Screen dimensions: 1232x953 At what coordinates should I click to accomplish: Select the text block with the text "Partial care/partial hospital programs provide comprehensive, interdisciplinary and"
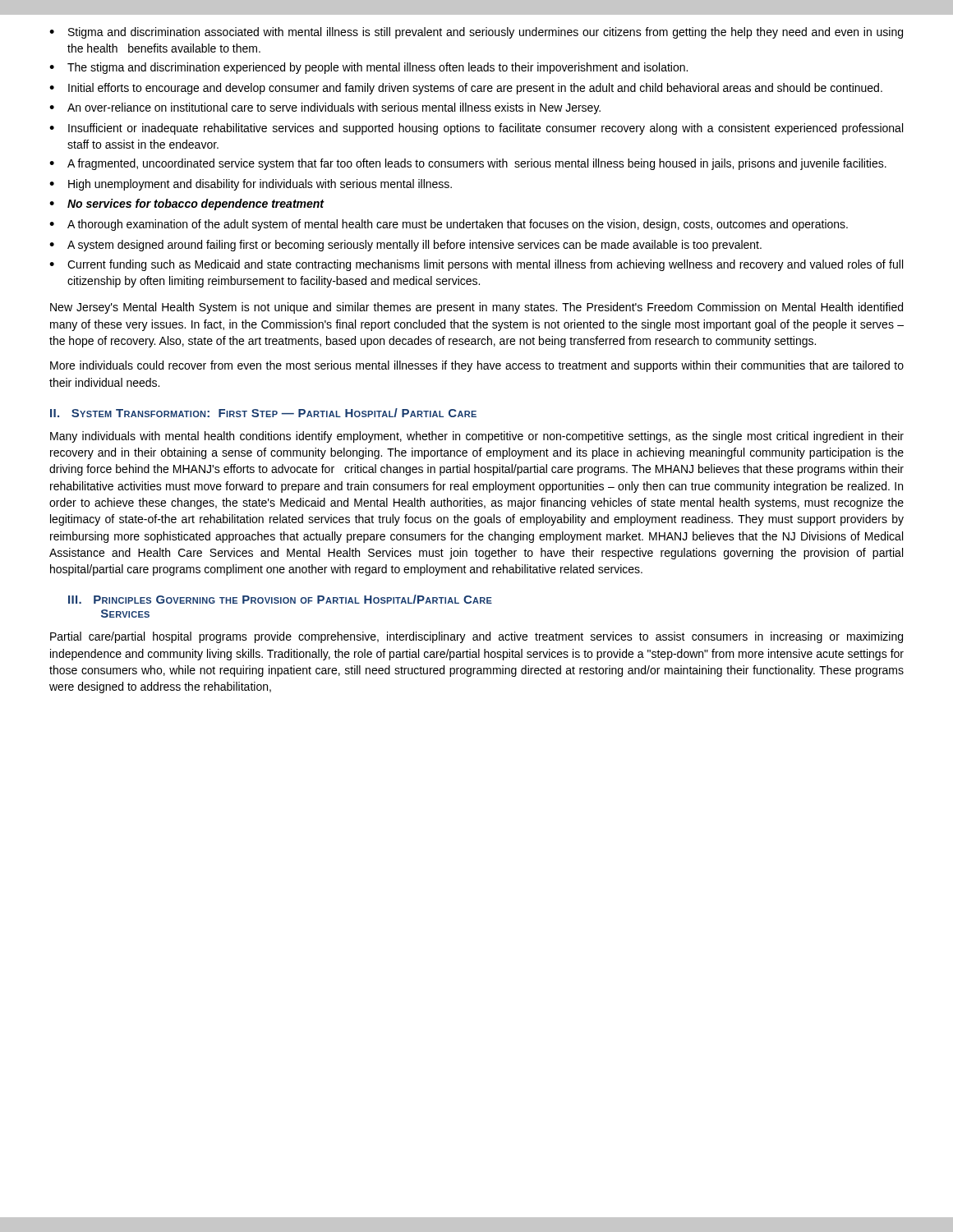(x=476, y=662)
